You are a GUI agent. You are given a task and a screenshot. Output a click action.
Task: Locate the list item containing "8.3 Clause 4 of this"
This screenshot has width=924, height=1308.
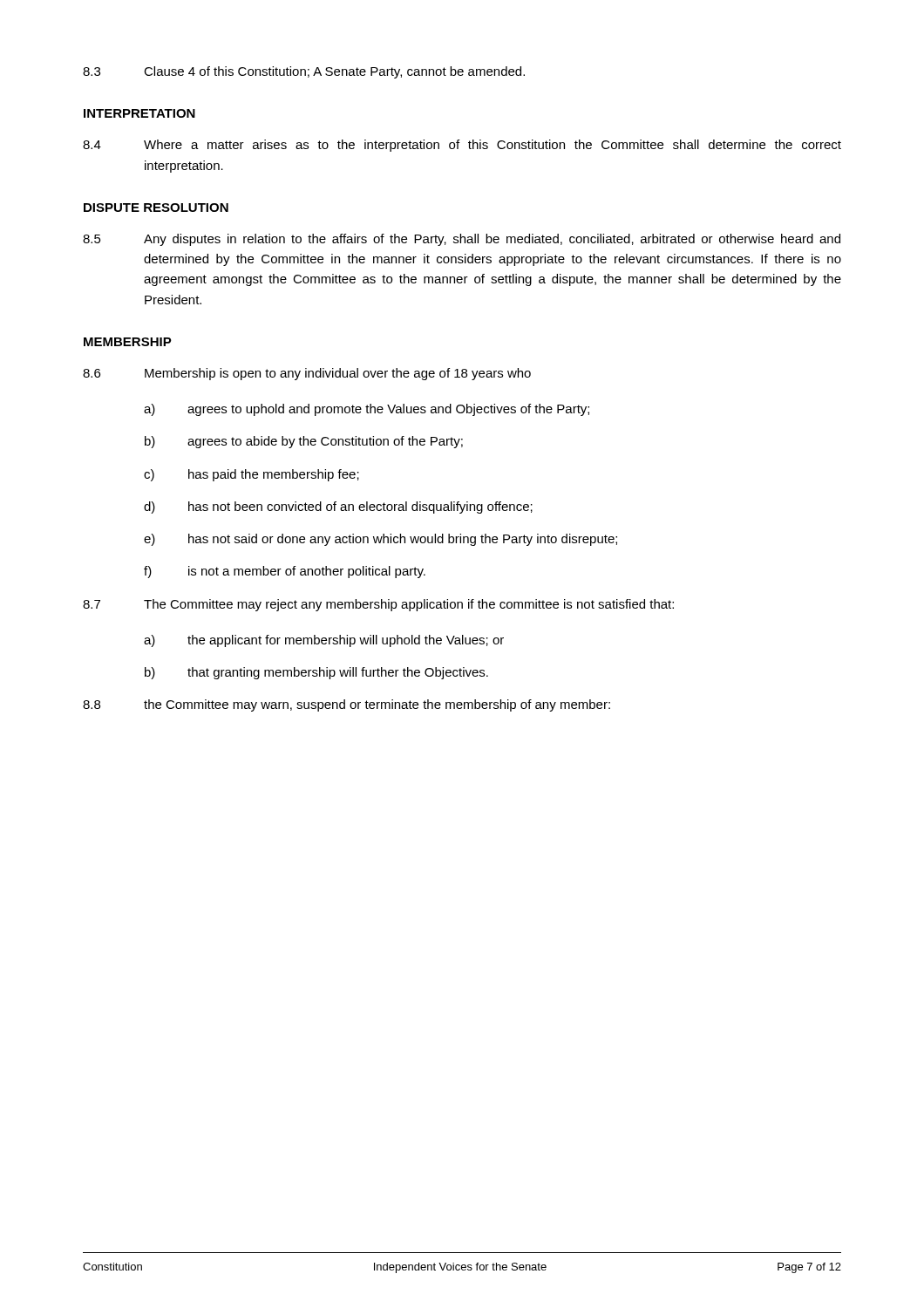[x=462, y=71]
